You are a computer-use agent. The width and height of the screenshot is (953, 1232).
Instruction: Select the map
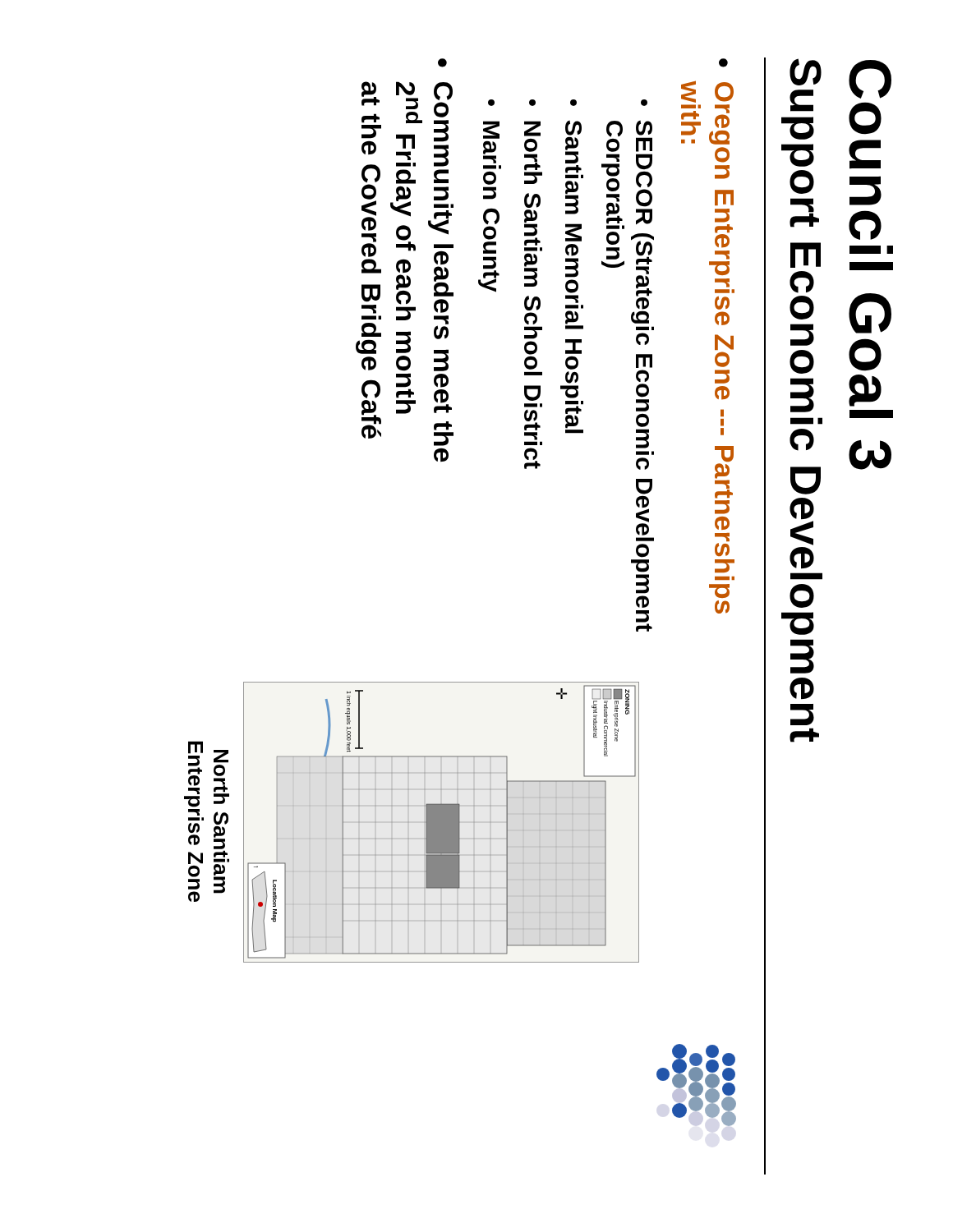(411, 821)
